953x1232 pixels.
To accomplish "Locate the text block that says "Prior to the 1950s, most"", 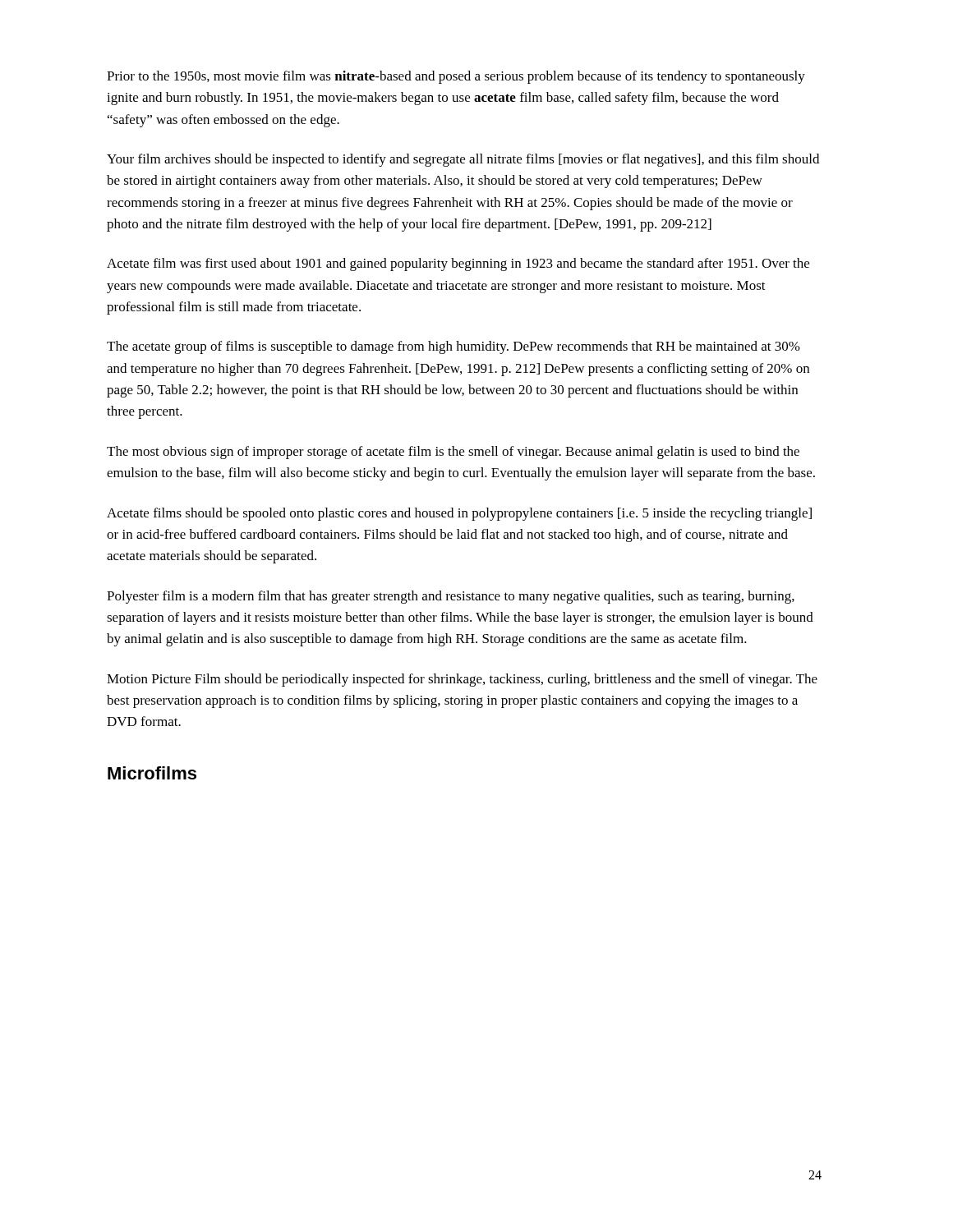I will point(456,98).
